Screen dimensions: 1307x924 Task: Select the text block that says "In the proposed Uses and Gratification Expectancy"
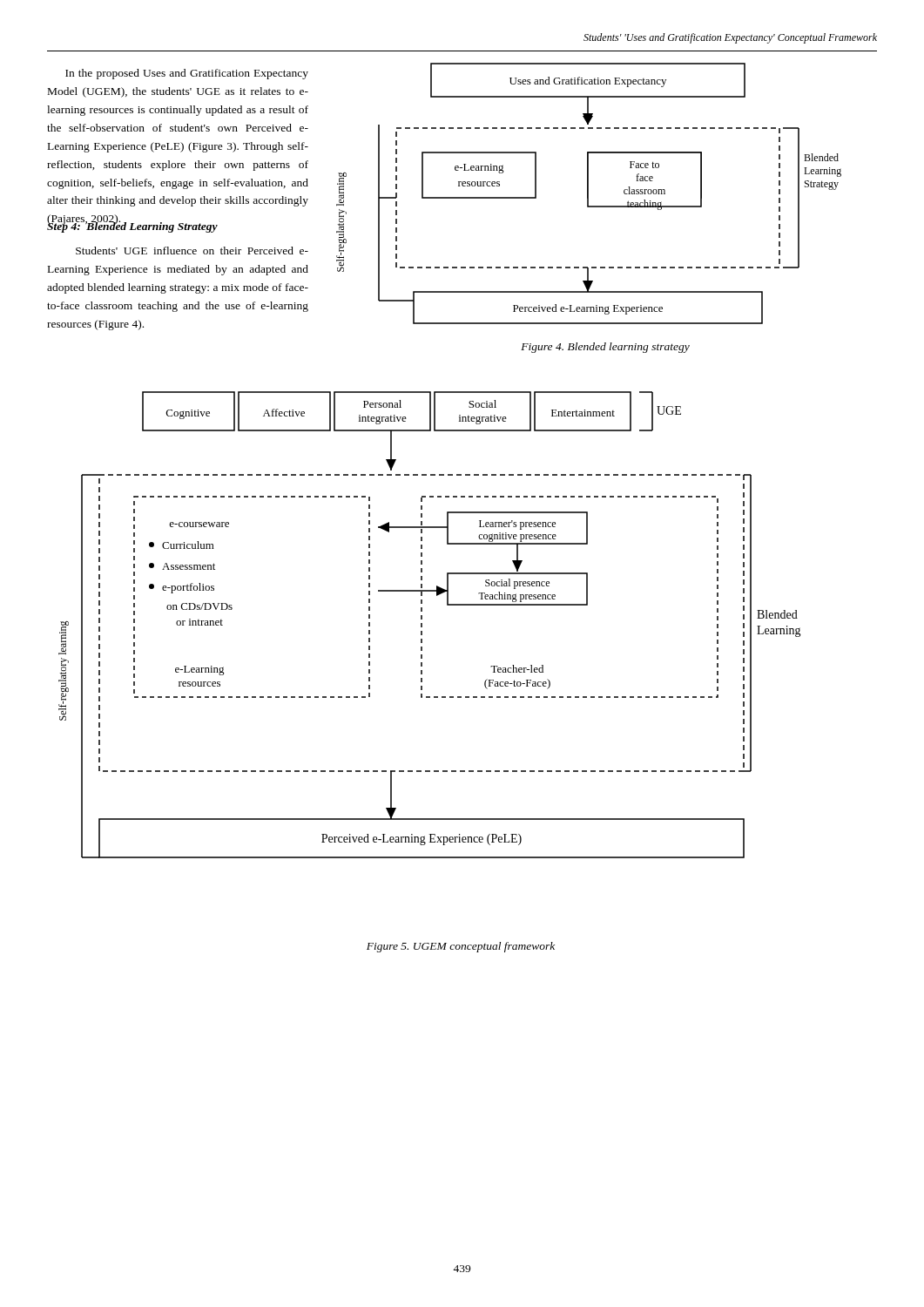(178, 146)
